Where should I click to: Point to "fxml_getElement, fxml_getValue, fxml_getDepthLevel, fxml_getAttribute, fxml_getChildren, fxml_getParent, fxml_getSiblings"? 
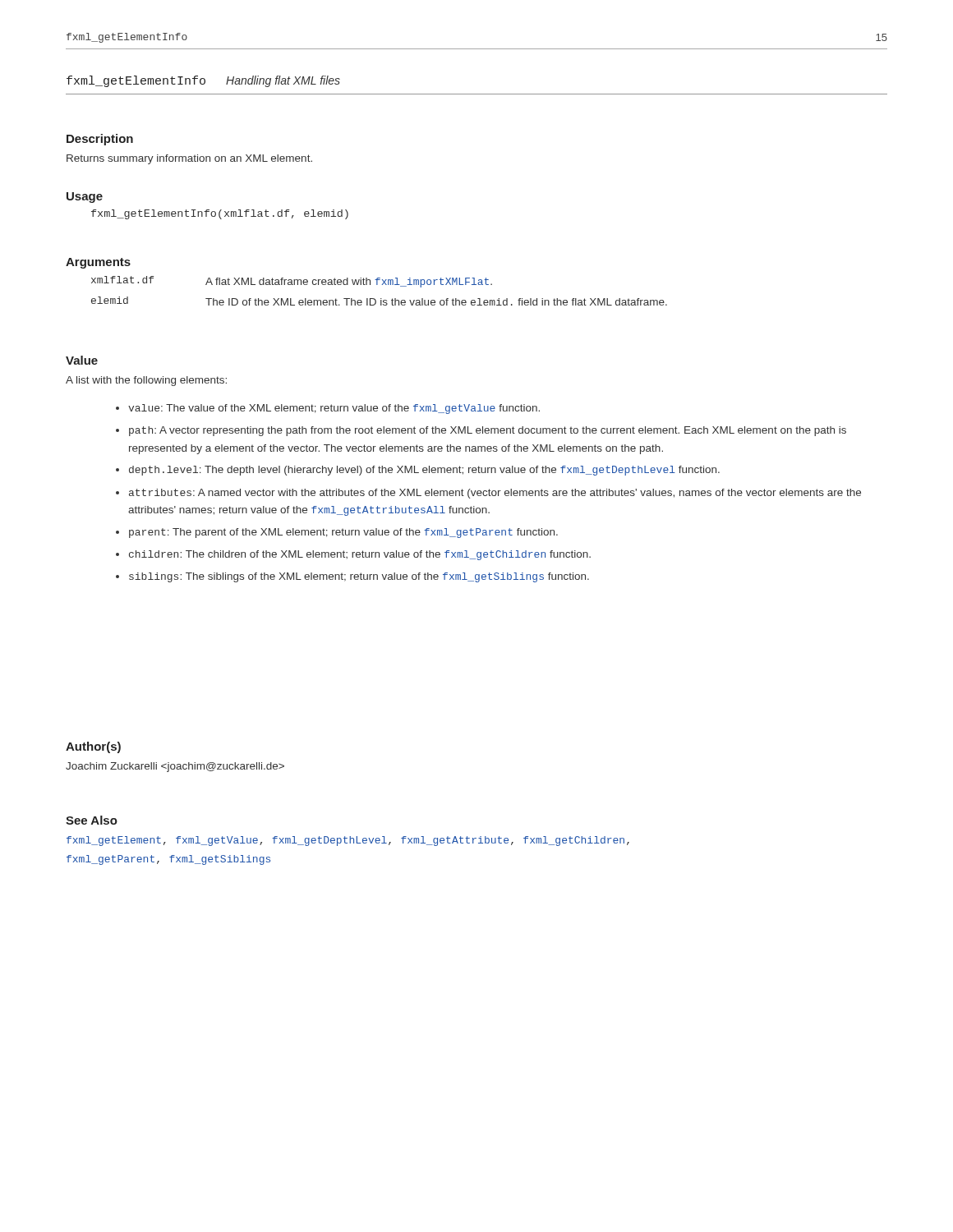point(349,850)
